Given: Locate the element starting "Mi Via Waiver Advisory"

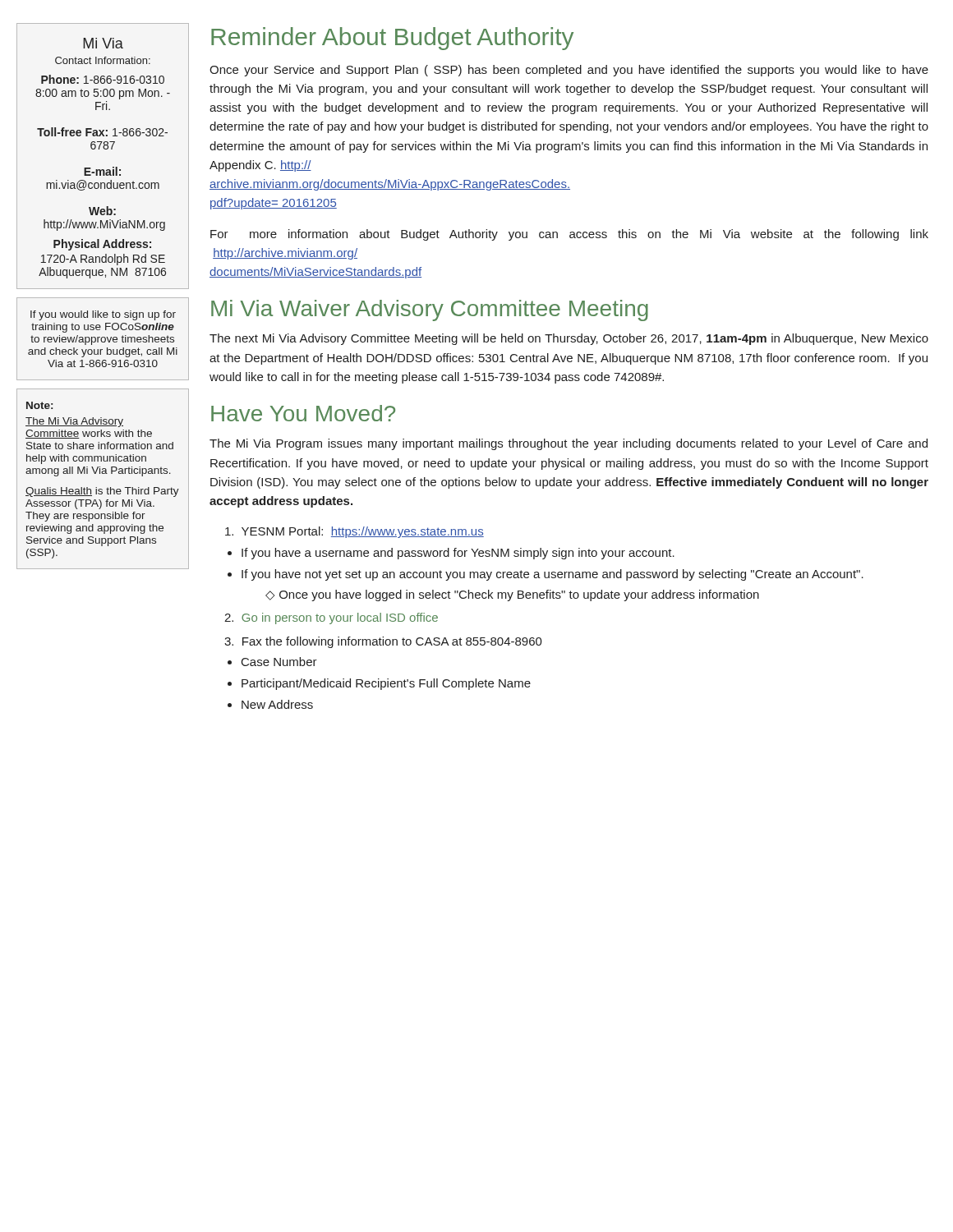Looking at the screenshot, I should [x=569, y=309].
